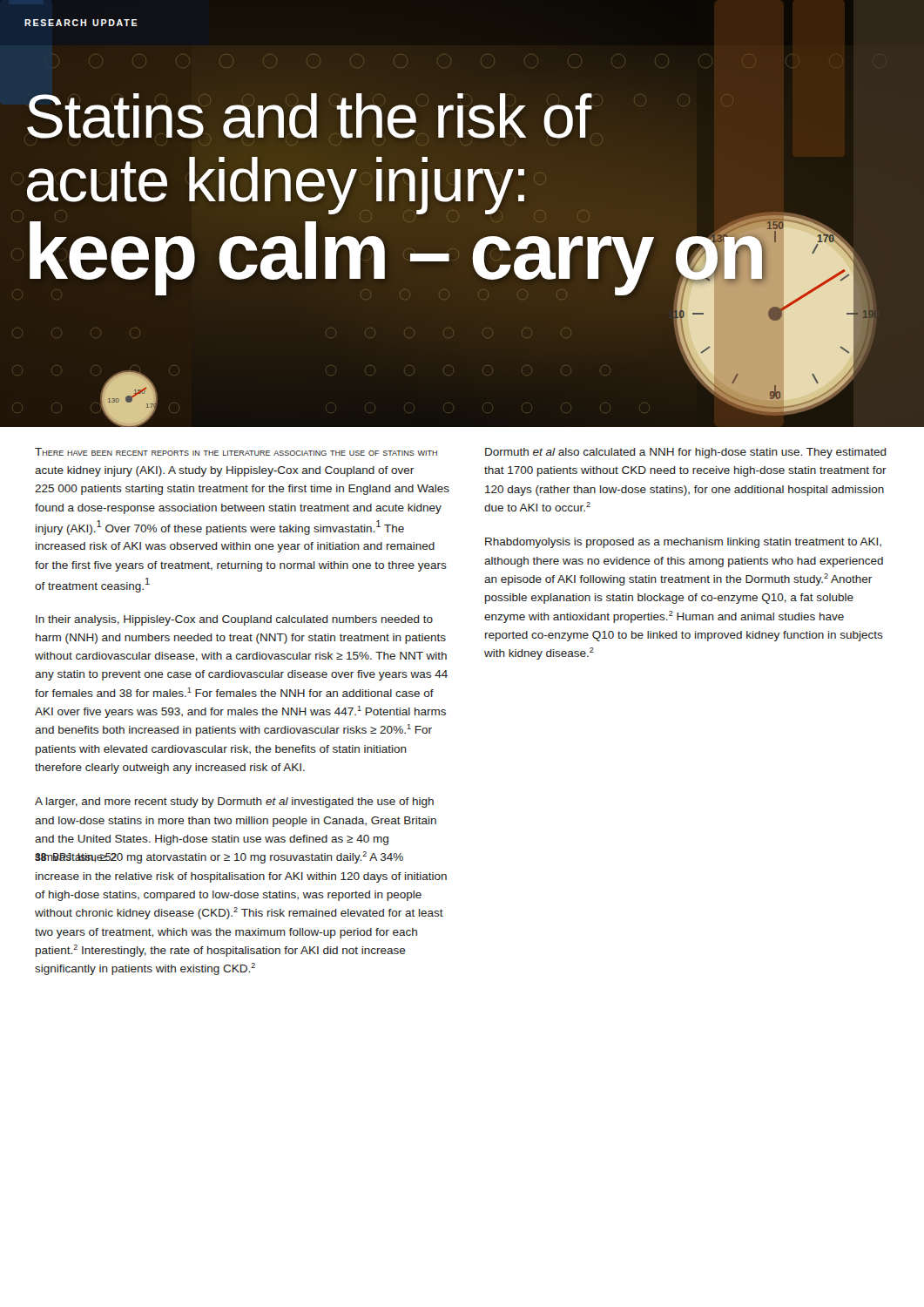
Task: Find the photo
Action: pos(462,213)
